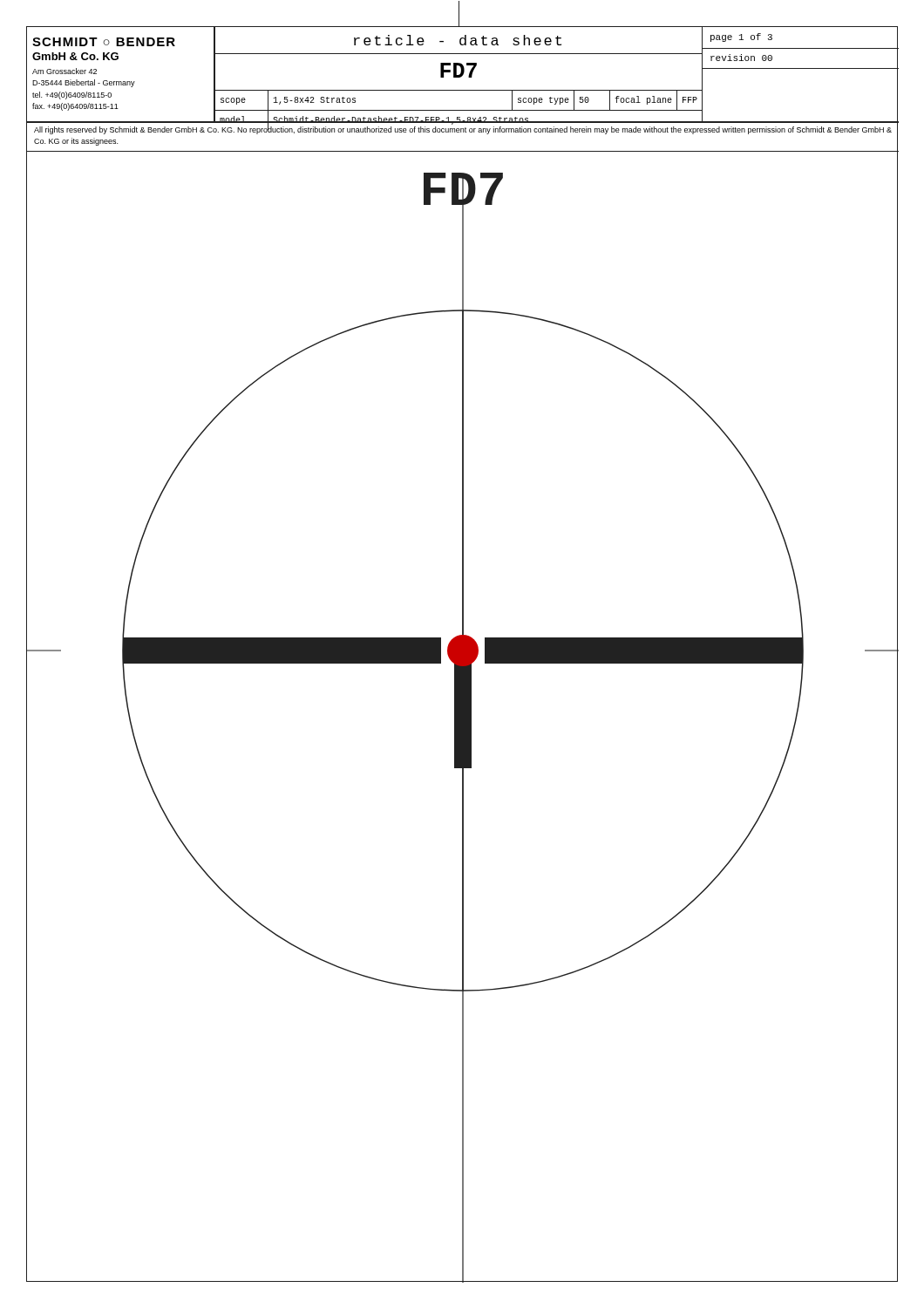The image size is (924, 1308).
Task: Locate the text "page 1 of 3"
Action: tap(741, 38)
